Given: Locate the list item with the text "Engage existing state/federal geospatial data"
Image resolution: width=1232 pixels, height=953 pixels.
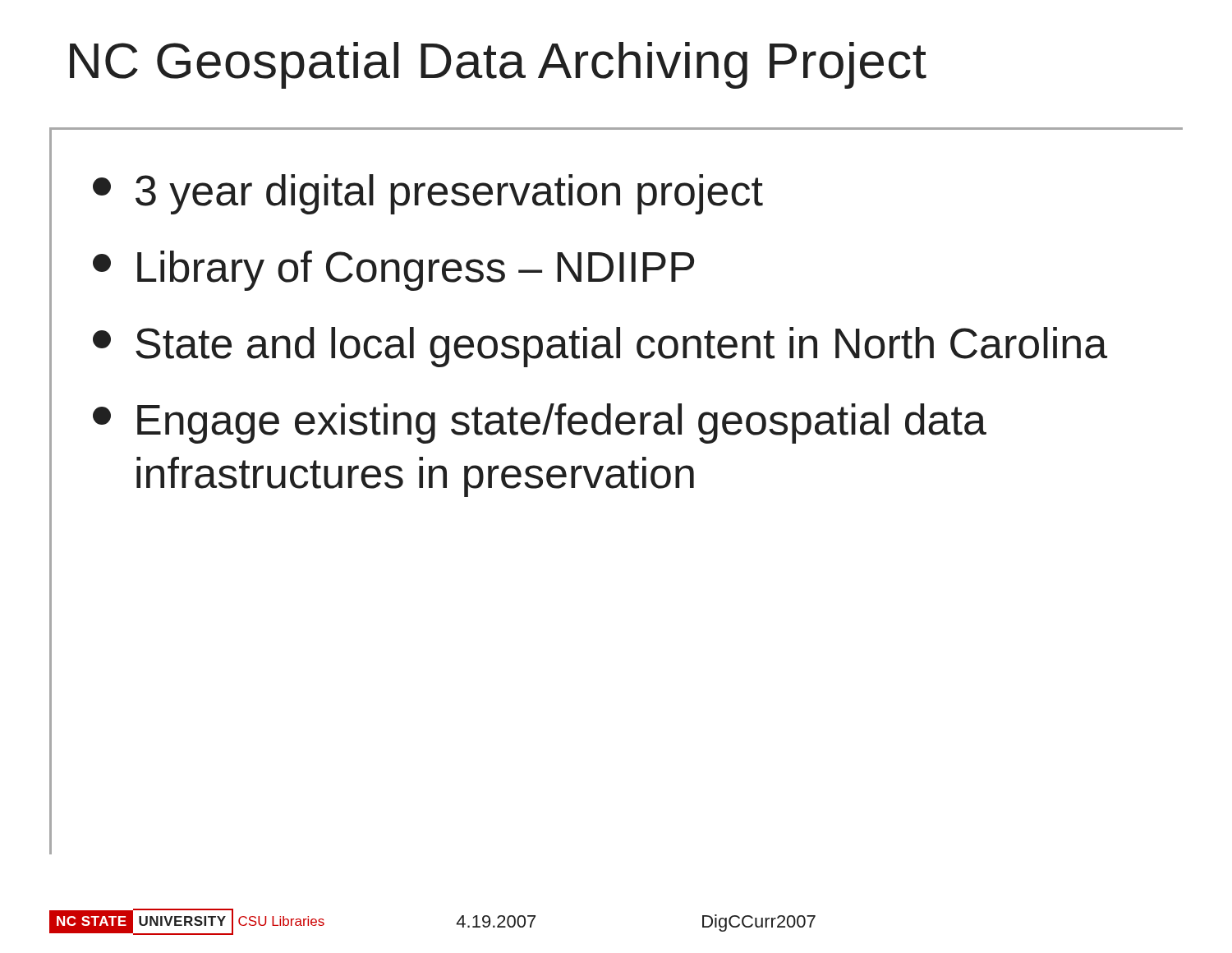Looking at the screenshot, I should coord(617,447).
